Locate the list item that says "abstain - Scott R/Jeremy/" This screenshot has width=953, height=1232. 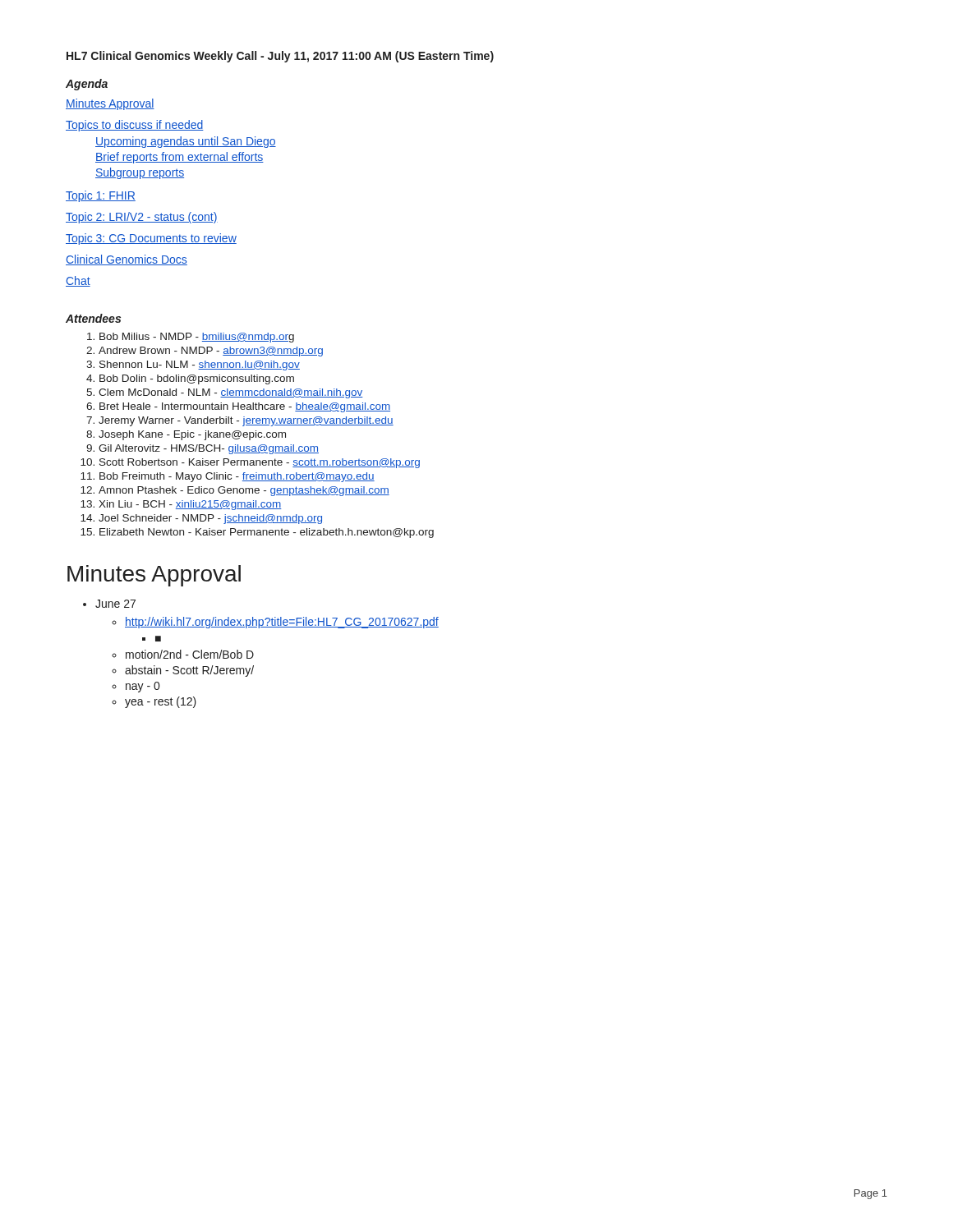189,670
